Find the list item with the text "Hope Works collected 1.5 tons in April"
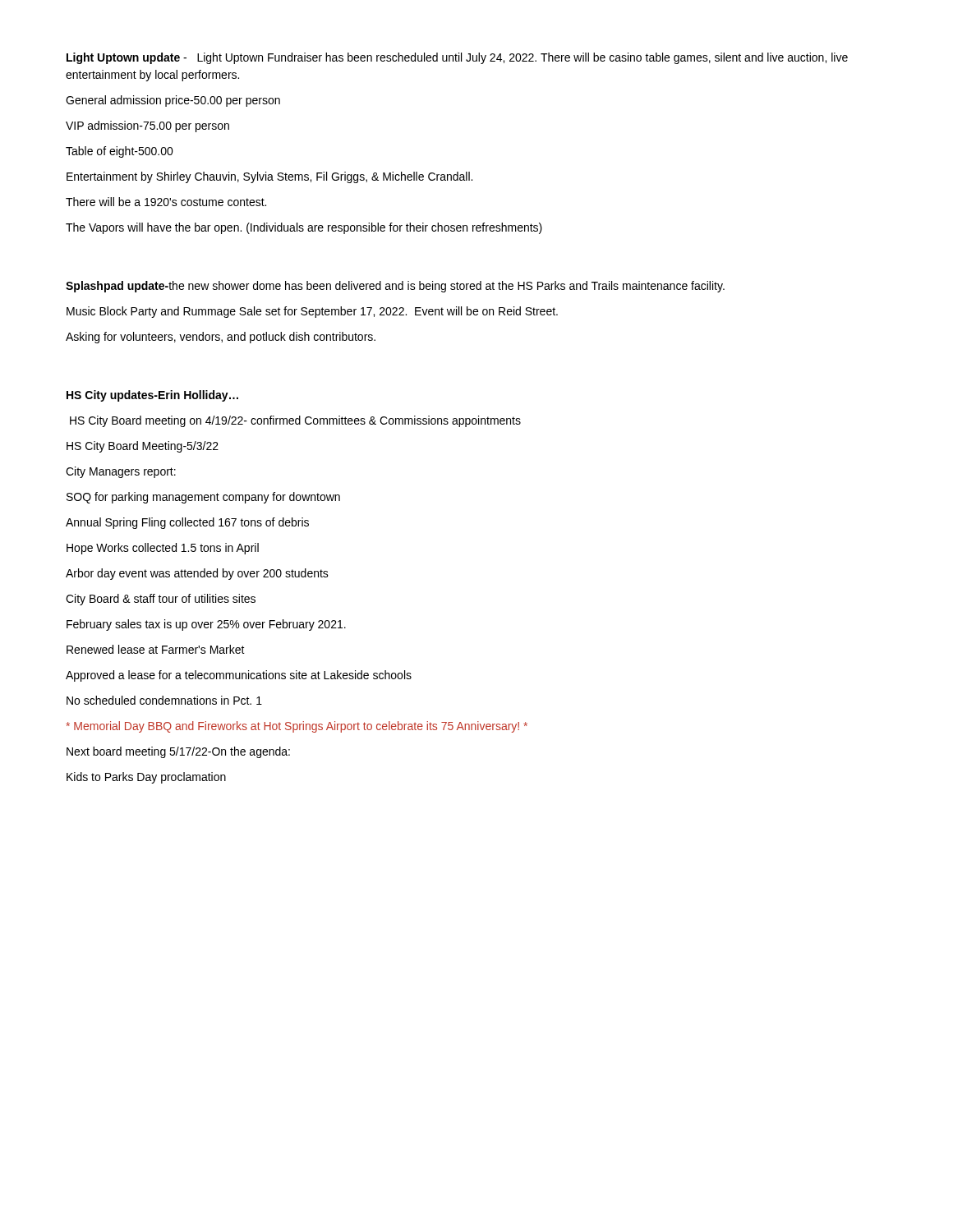Screen dimensions: 1232x953 (x=162, y=548)
